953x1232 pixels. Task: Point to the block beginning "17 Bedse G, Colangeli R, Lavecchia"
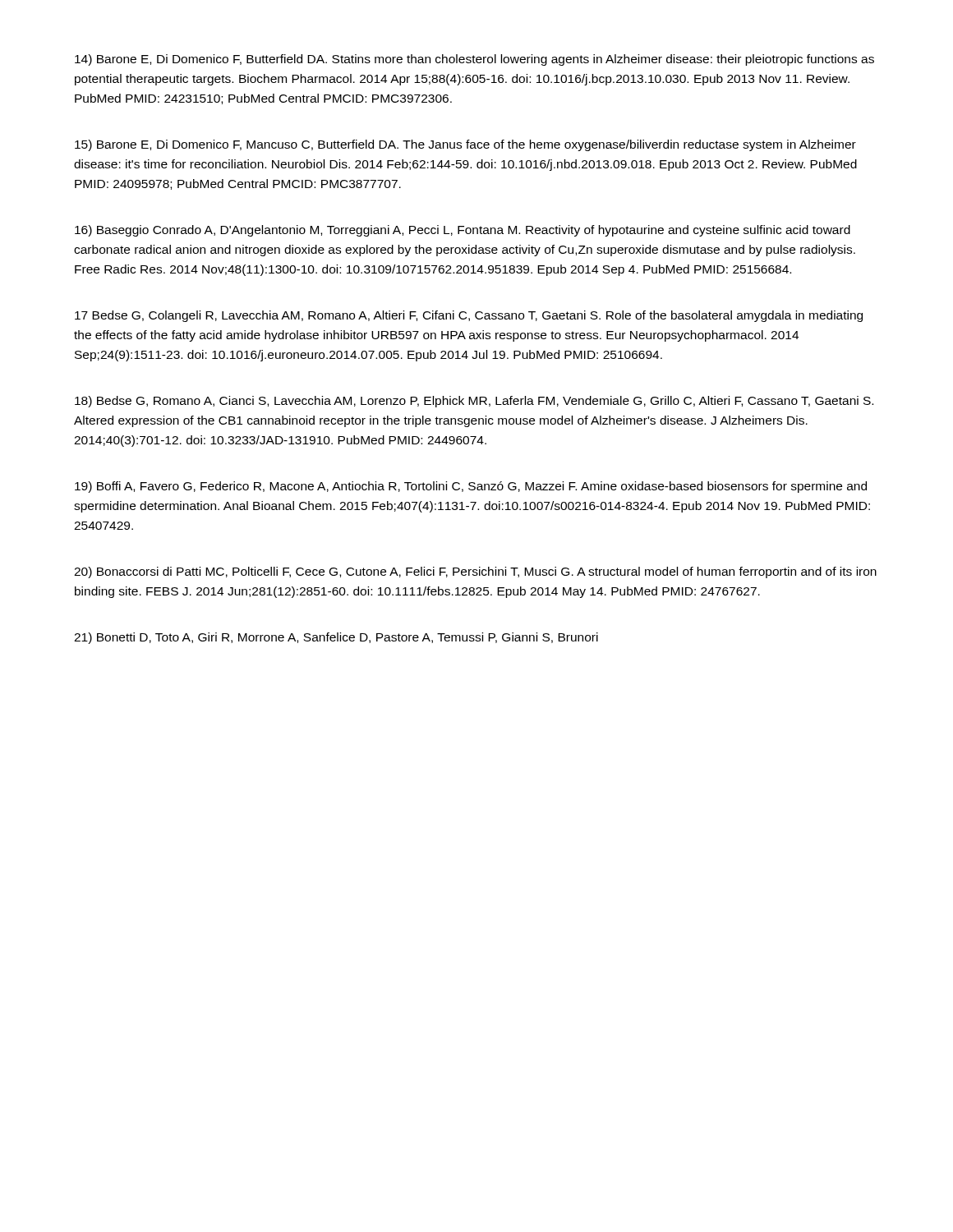469,335
